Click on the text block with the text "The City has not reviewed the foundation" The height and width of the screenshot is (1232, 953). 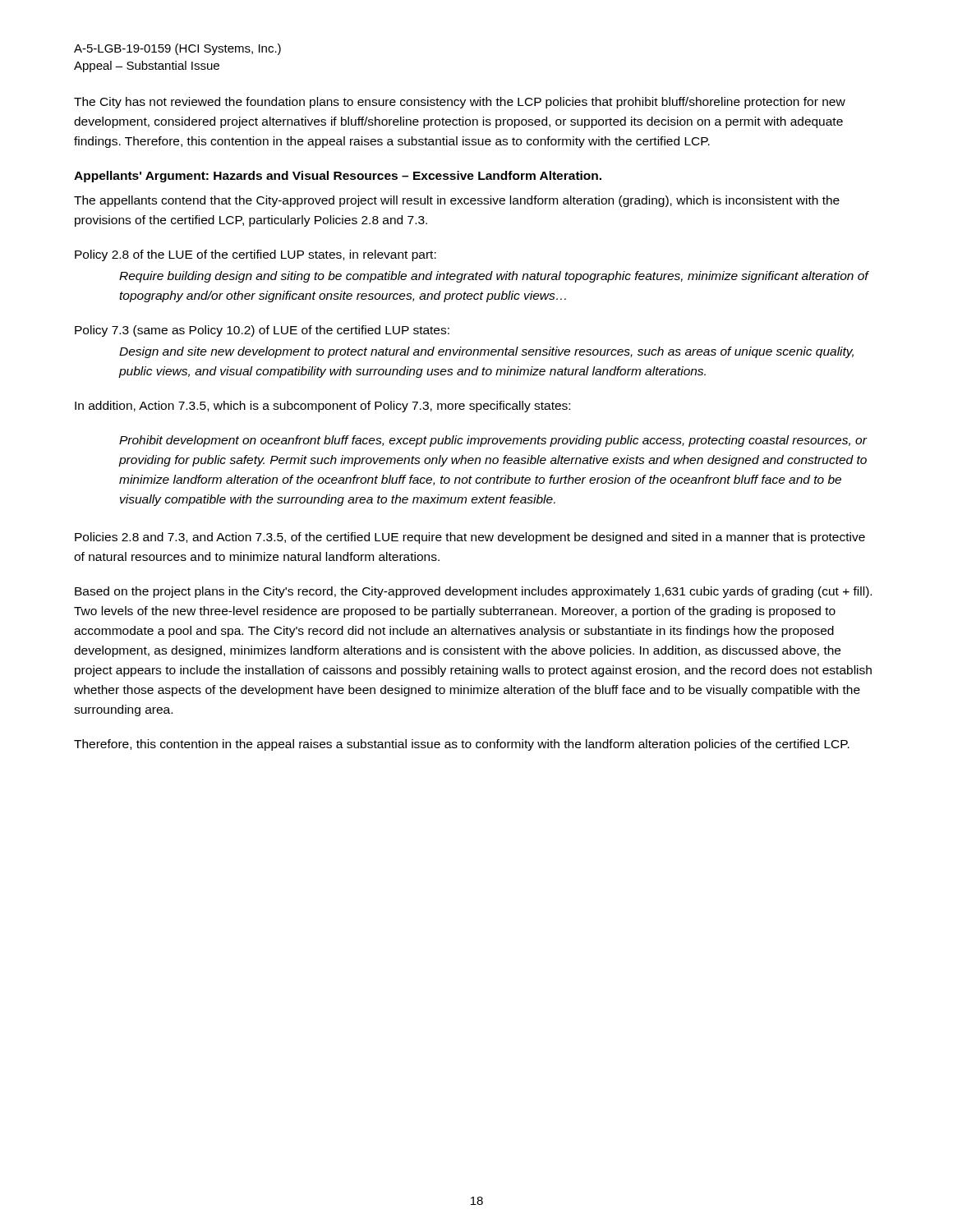pos(459,121)
